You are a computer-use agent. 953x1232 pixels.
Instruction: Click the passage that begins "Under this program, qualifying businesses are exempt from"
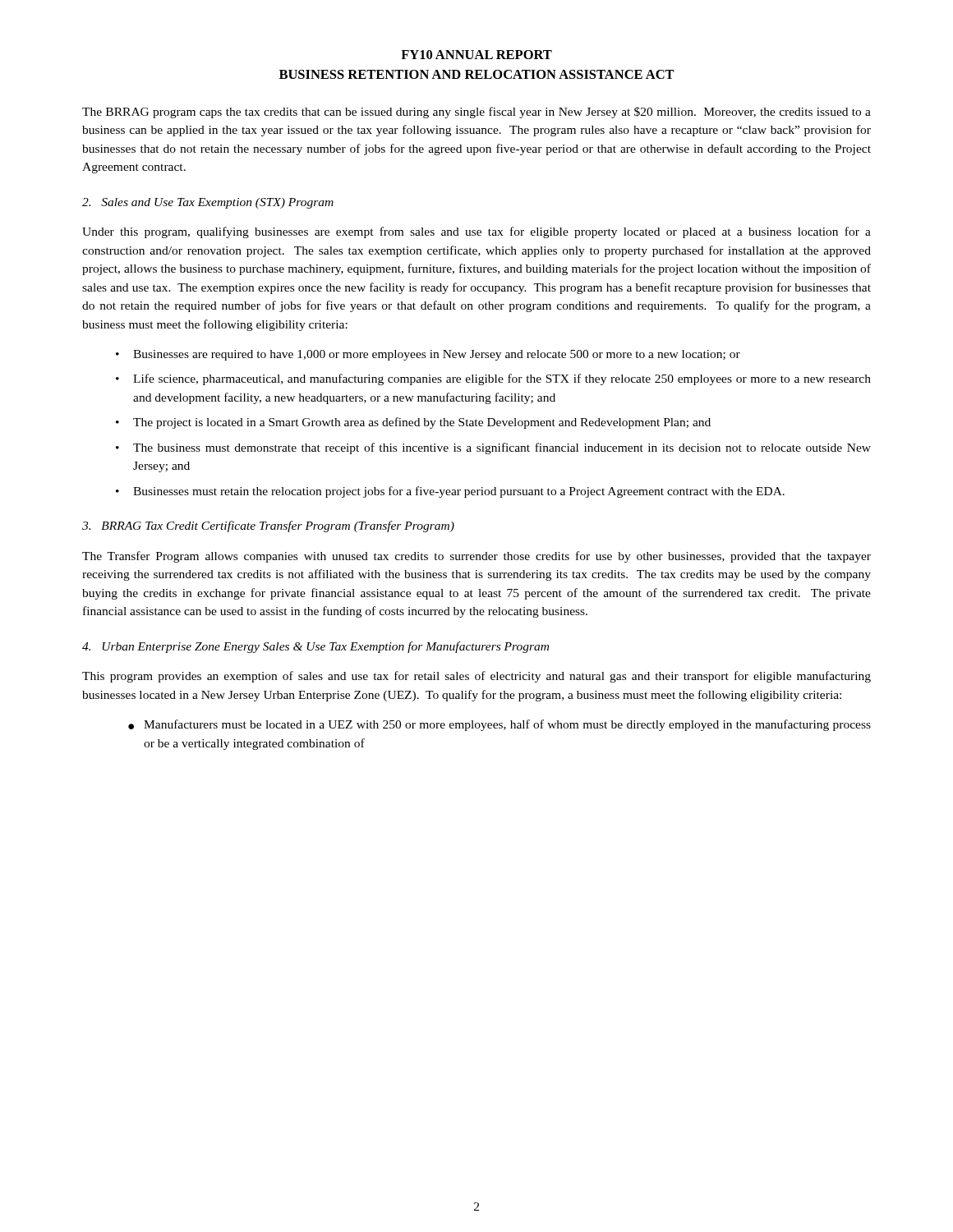pos(476,278)
